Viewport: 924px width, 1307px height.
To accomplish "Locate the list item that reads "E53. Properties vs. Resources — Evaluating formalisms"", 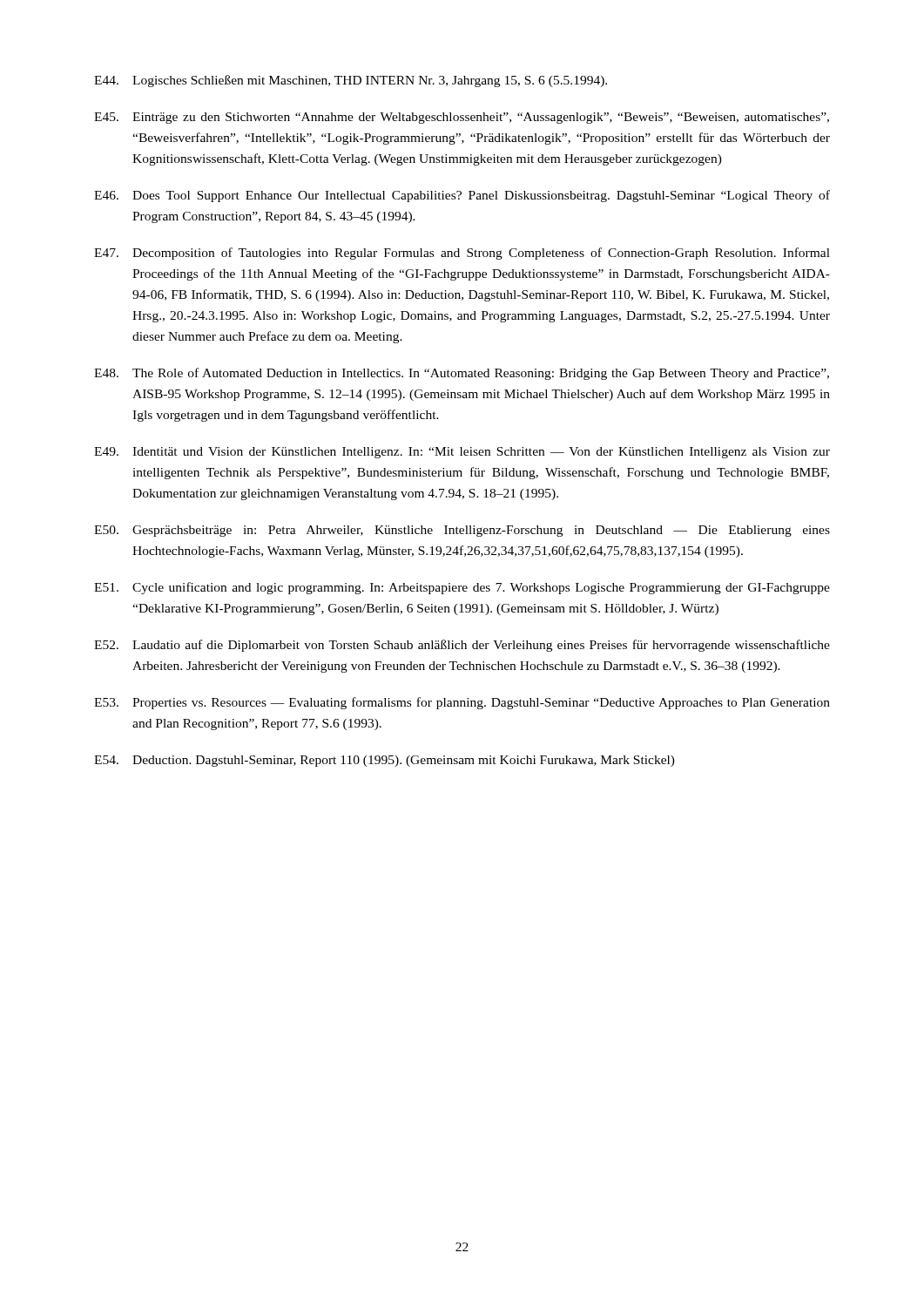I will (462, 713).
